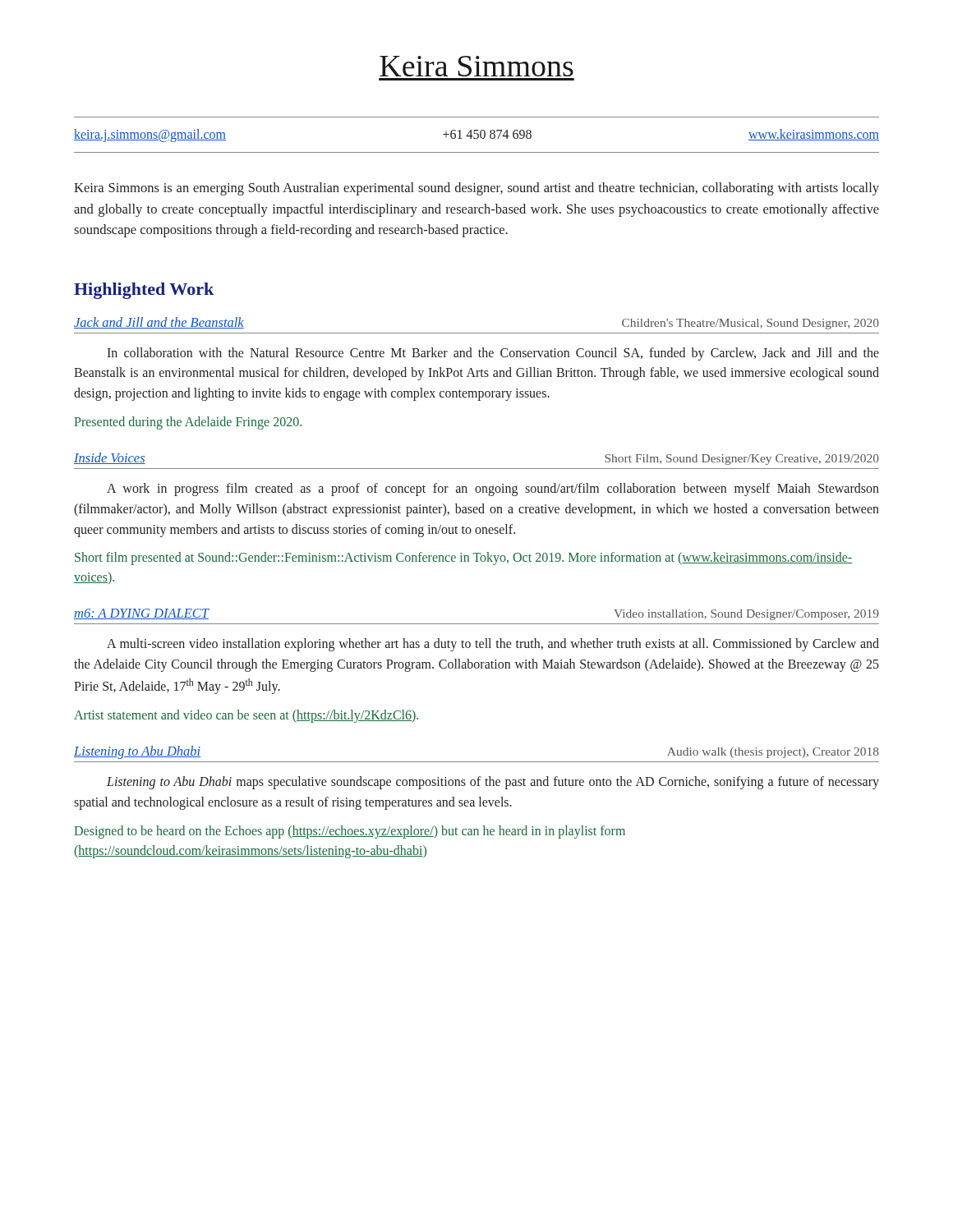
Task: Click on the passage starting "Listening to Abu Dhabi maps"
Action: [476, 792]
